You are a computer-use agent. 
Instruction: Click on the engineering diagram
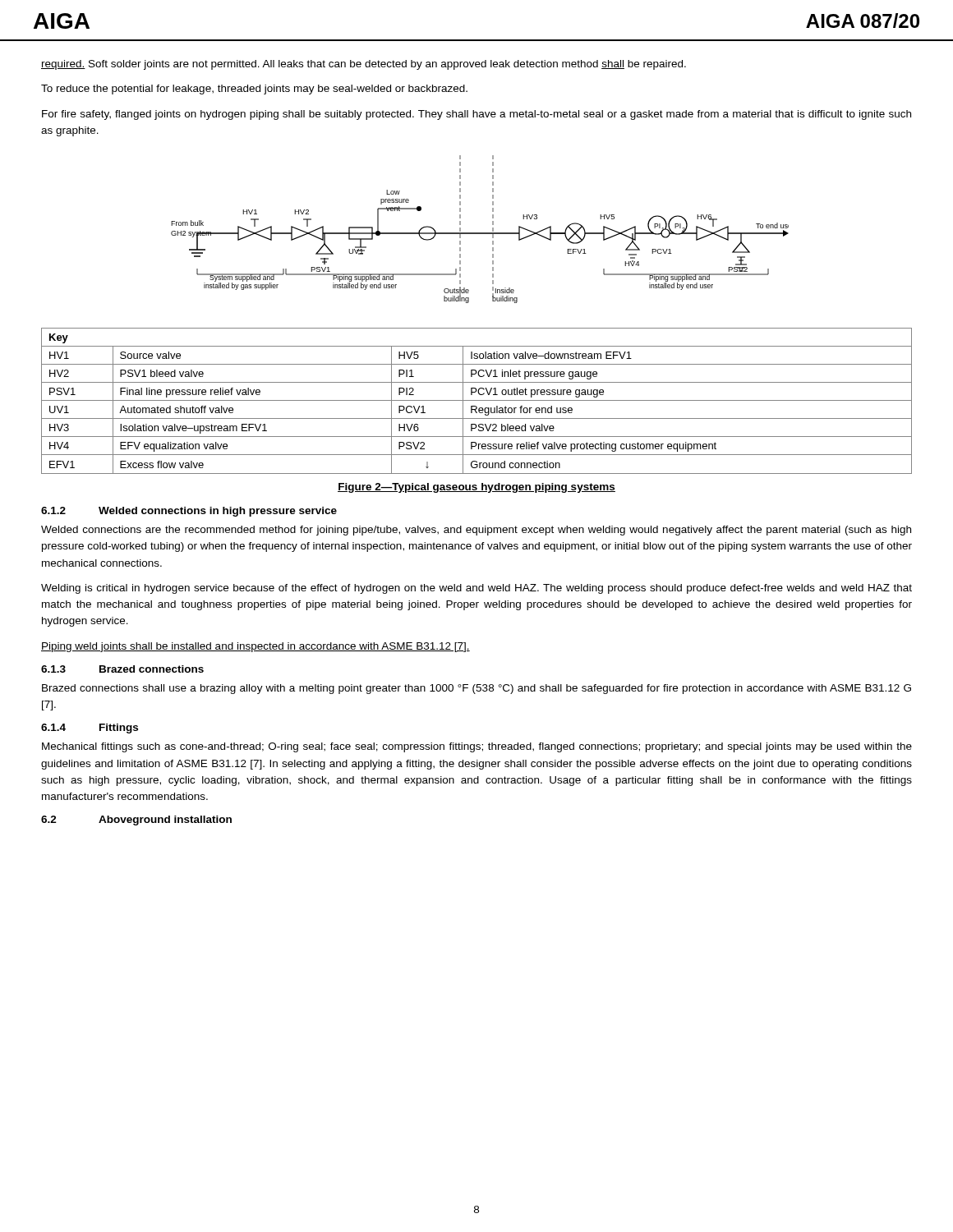[x=476, y=233]
